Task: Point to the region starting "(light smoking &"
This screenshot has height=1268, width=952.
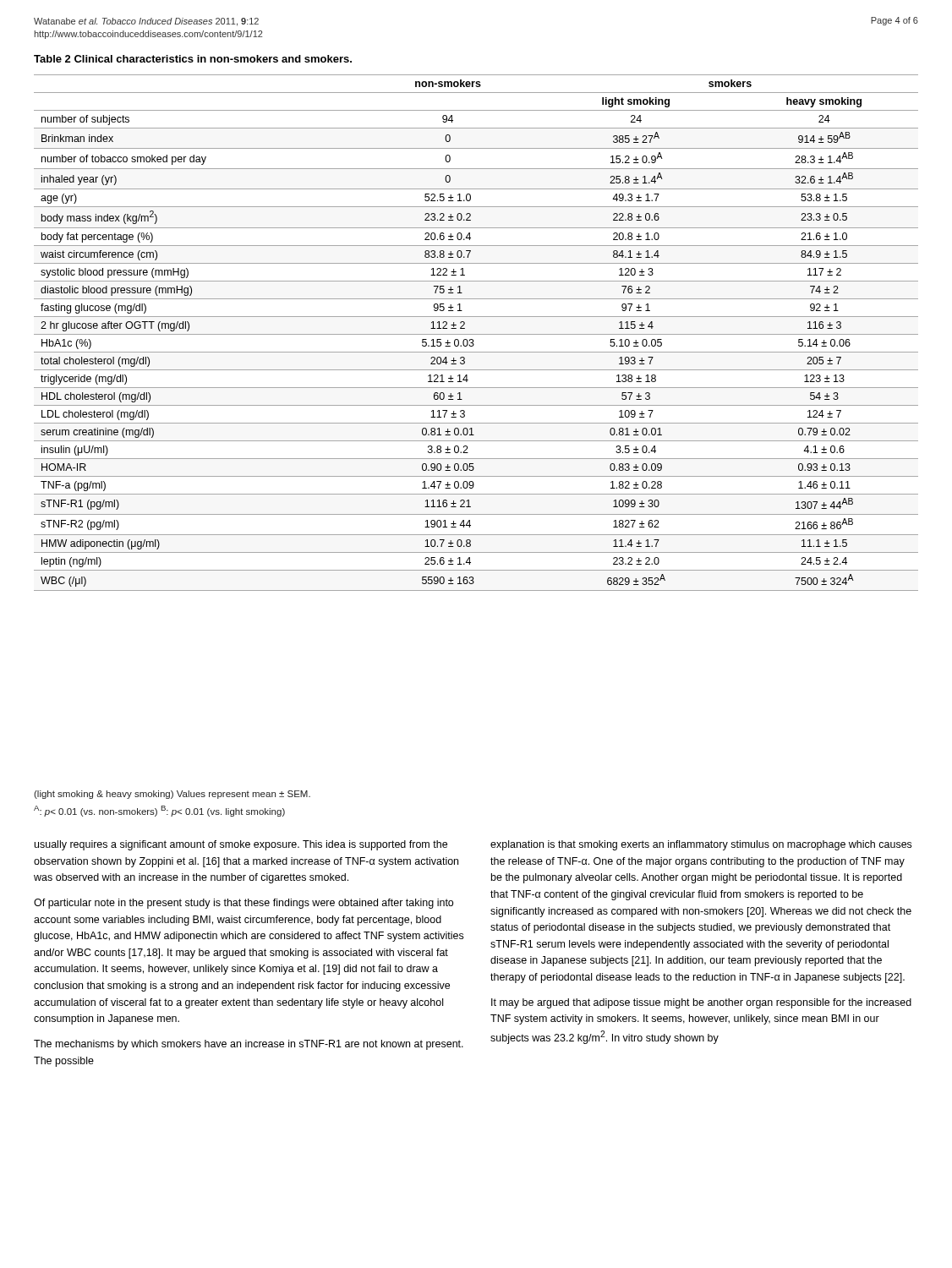Action: point(172,803)
